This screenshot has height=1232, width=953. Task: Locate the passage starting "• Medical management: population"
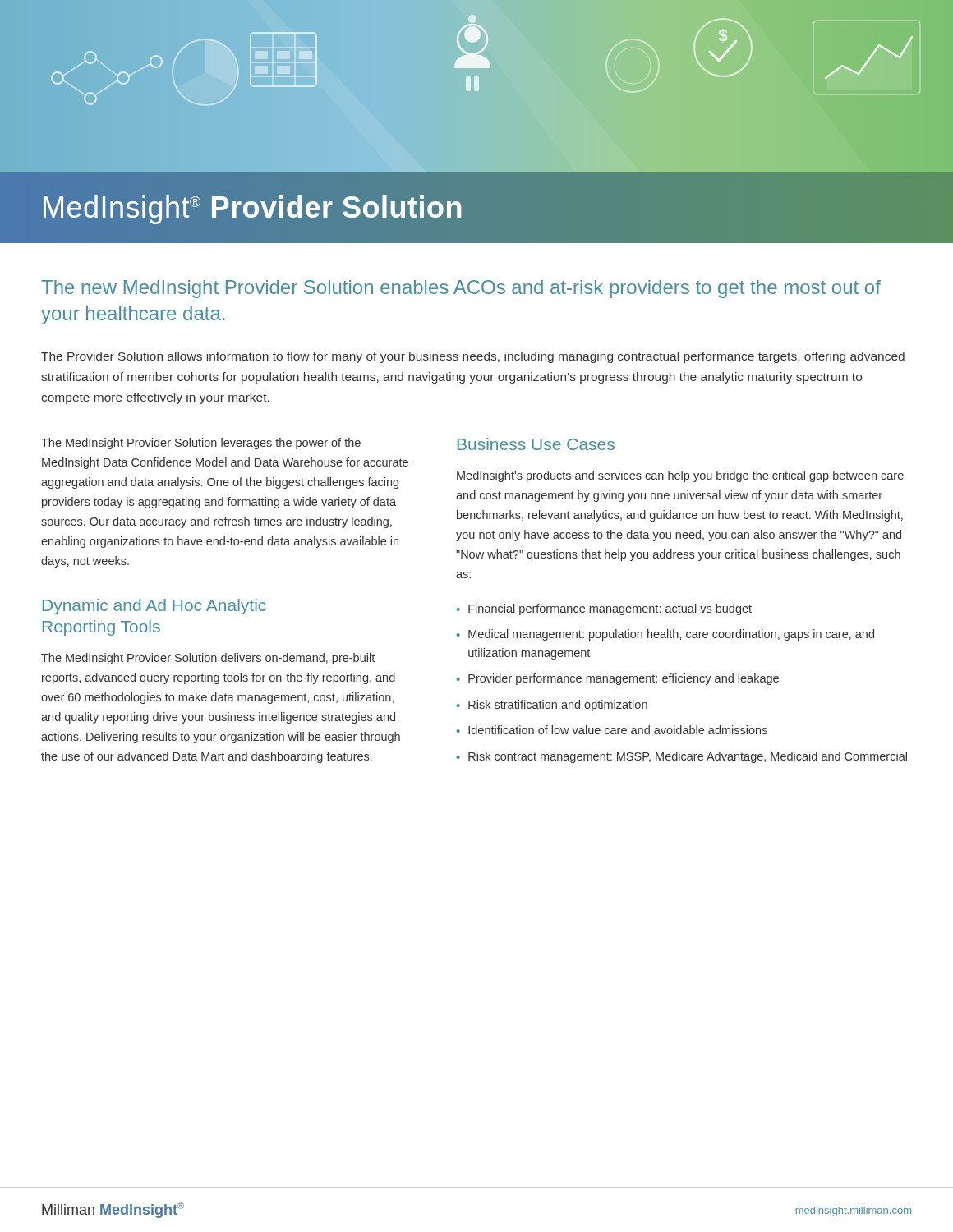684,644
